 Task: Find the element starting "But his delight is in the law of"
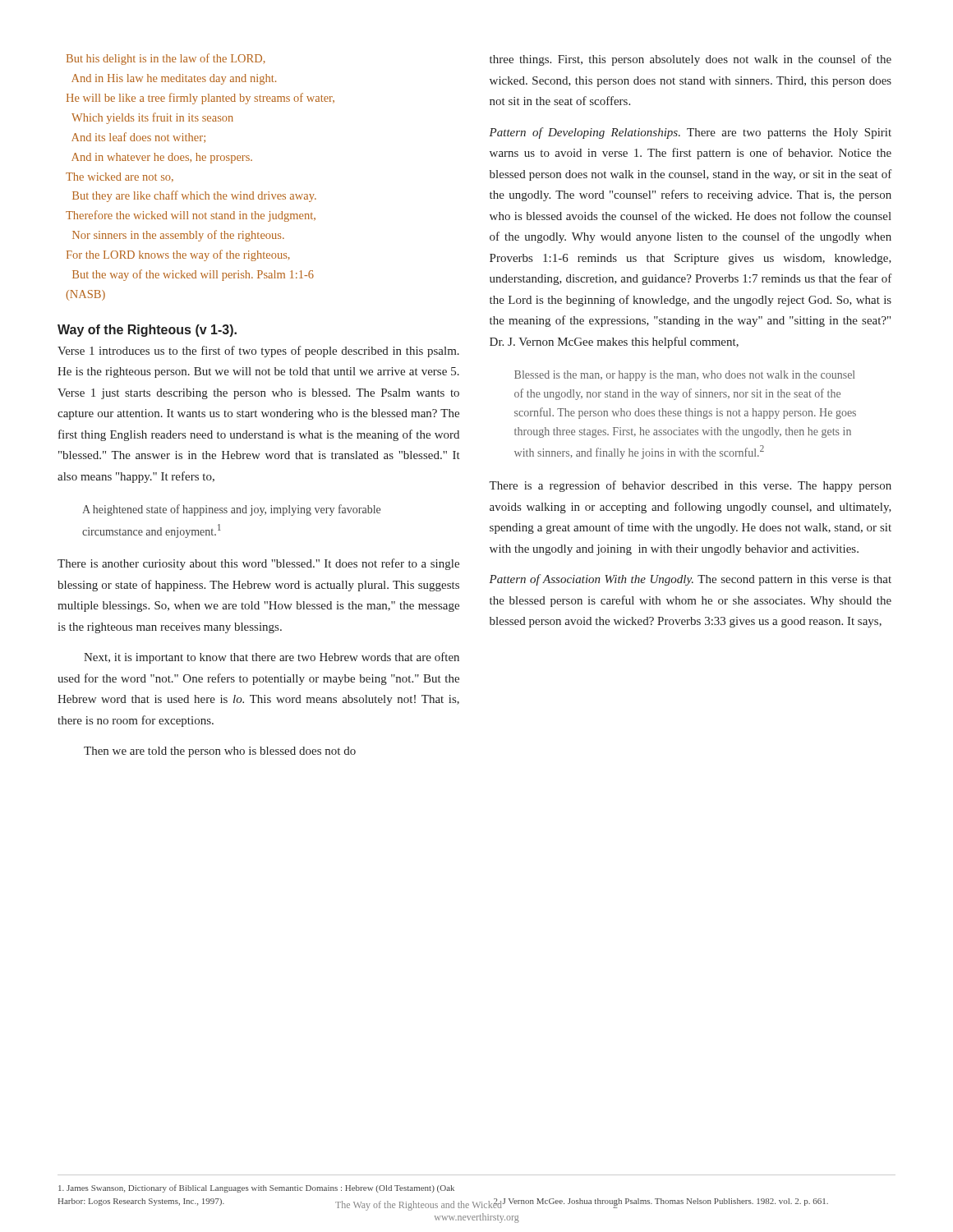coord(166,59)
